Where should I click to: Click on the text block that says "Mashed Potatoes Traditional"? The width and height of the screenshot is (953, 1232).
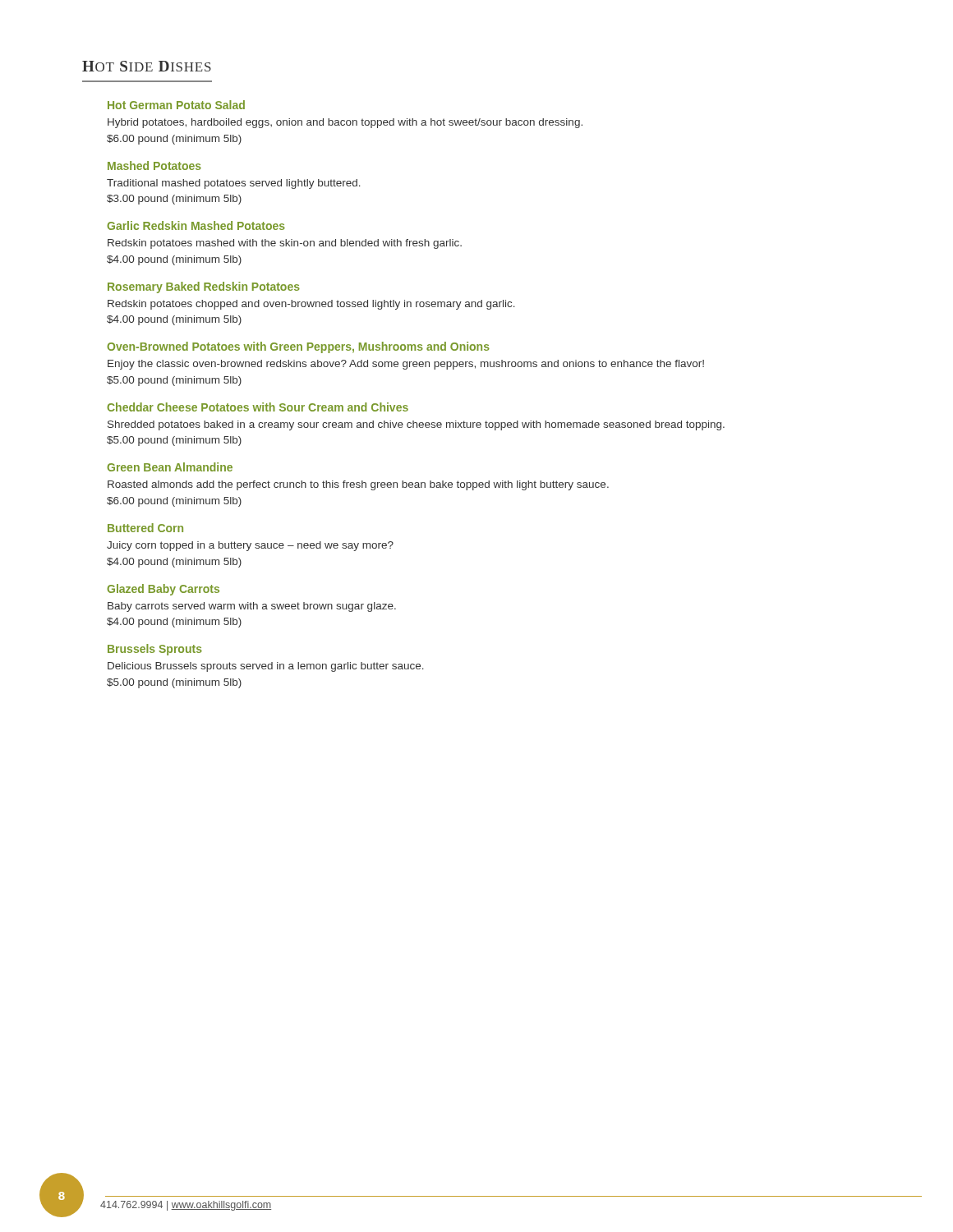154,165
